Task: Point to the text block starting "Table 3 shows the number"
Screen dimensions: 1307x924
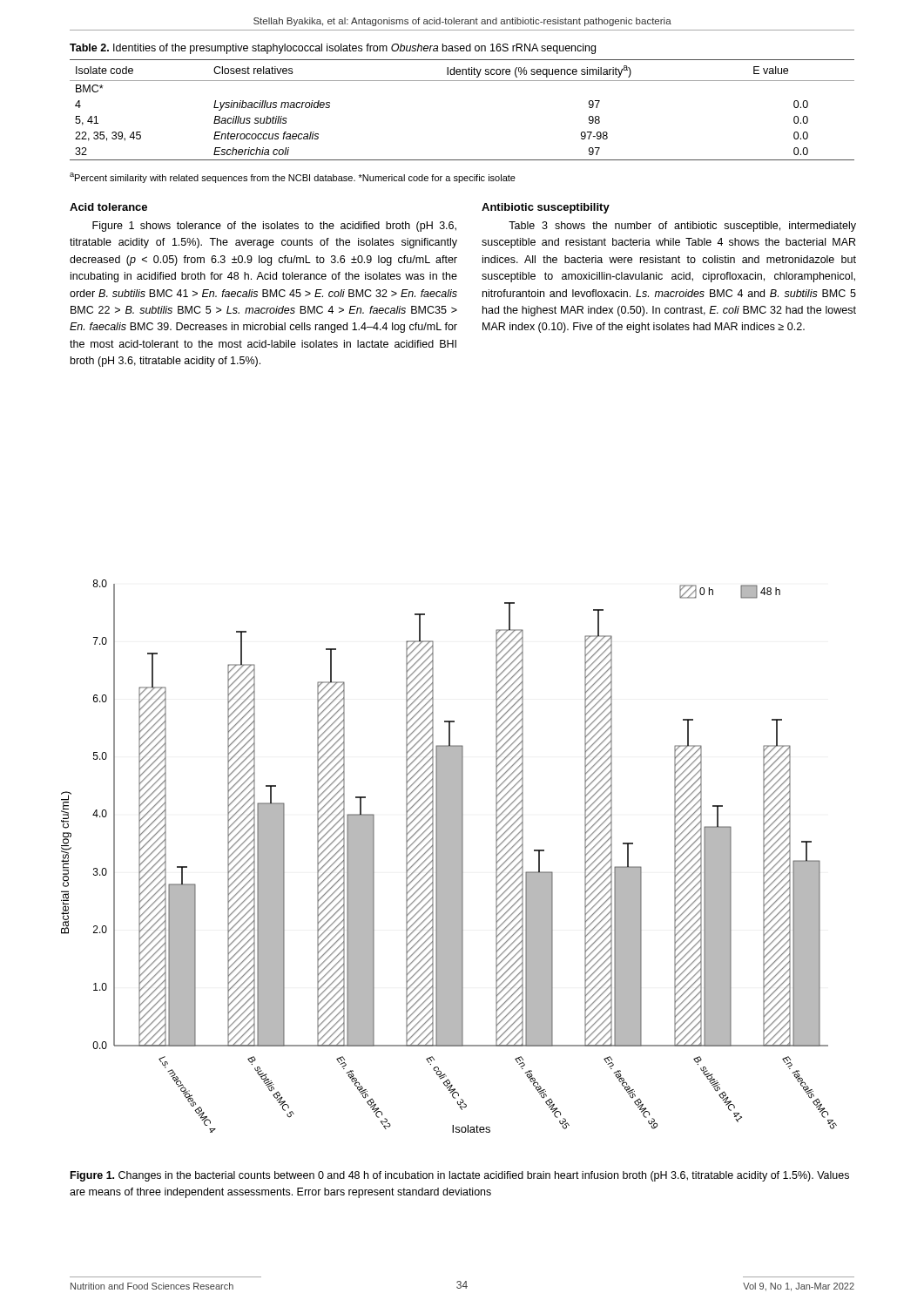Action: click(669, 276)
